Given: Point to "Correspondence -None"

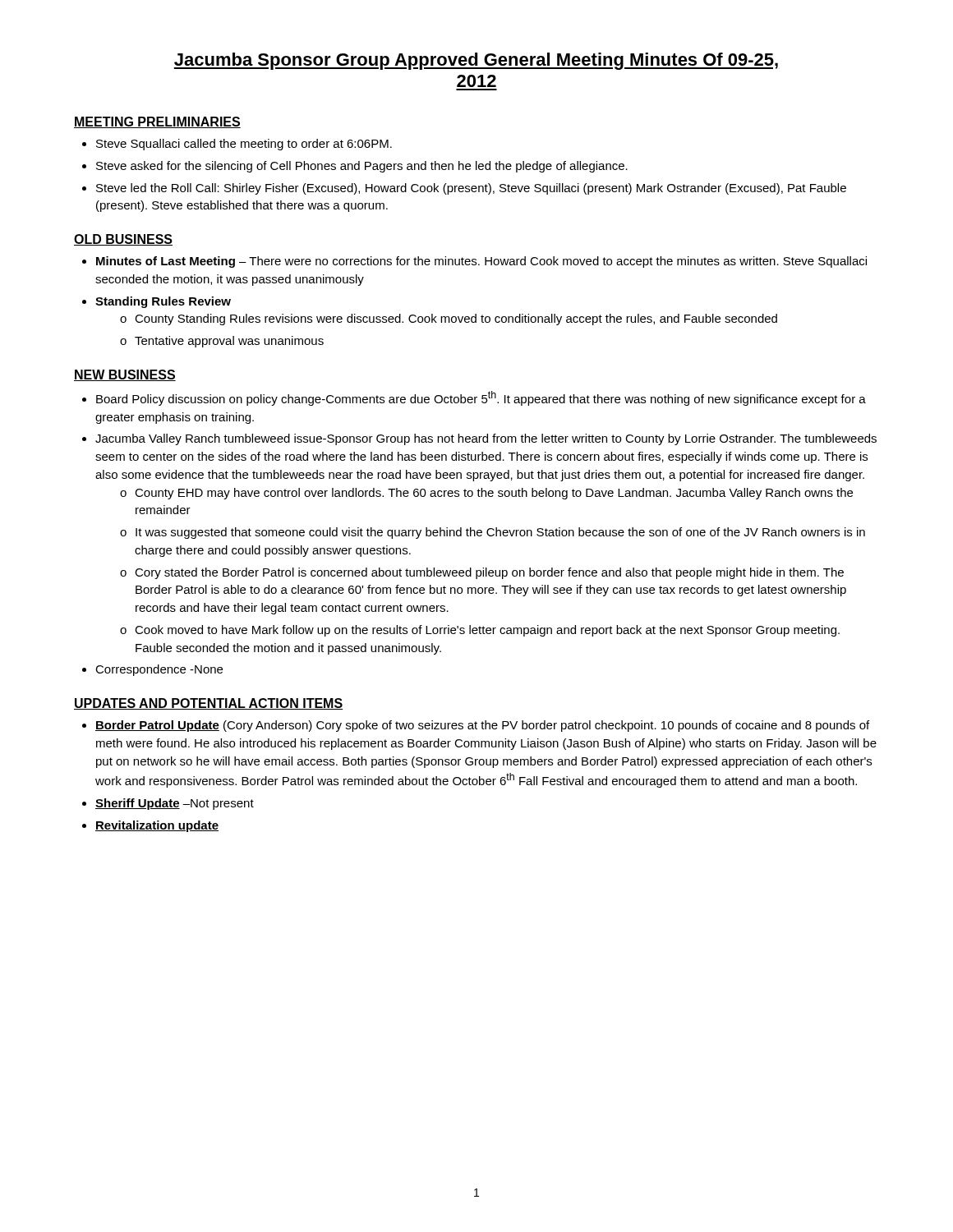Looking at the screenshot, I should pyautogui.click(x=159, y=669).
